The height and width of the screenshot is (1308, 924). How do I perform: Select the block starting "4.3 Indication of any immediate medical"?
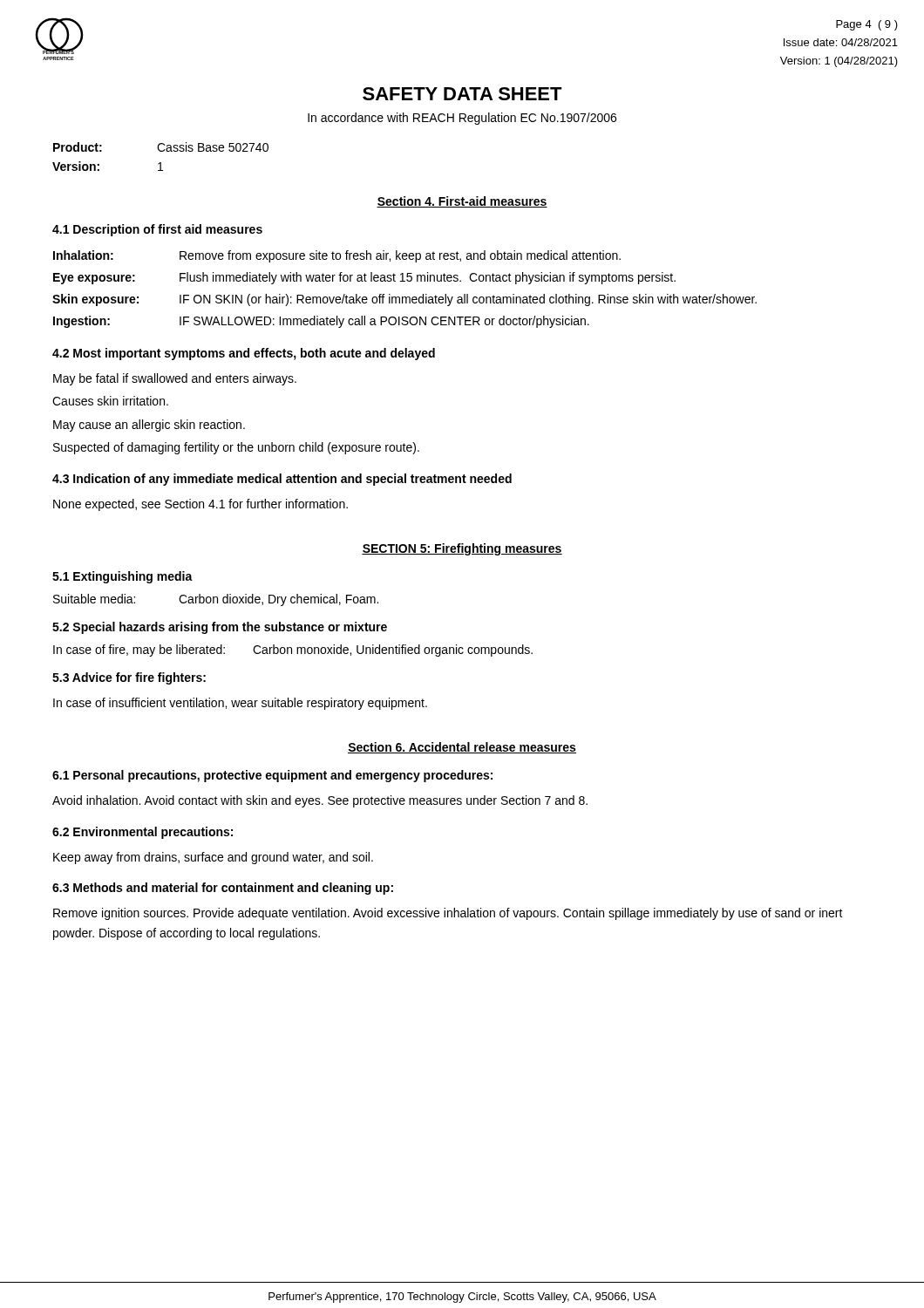pyautogui.click(x=282, y=478)
